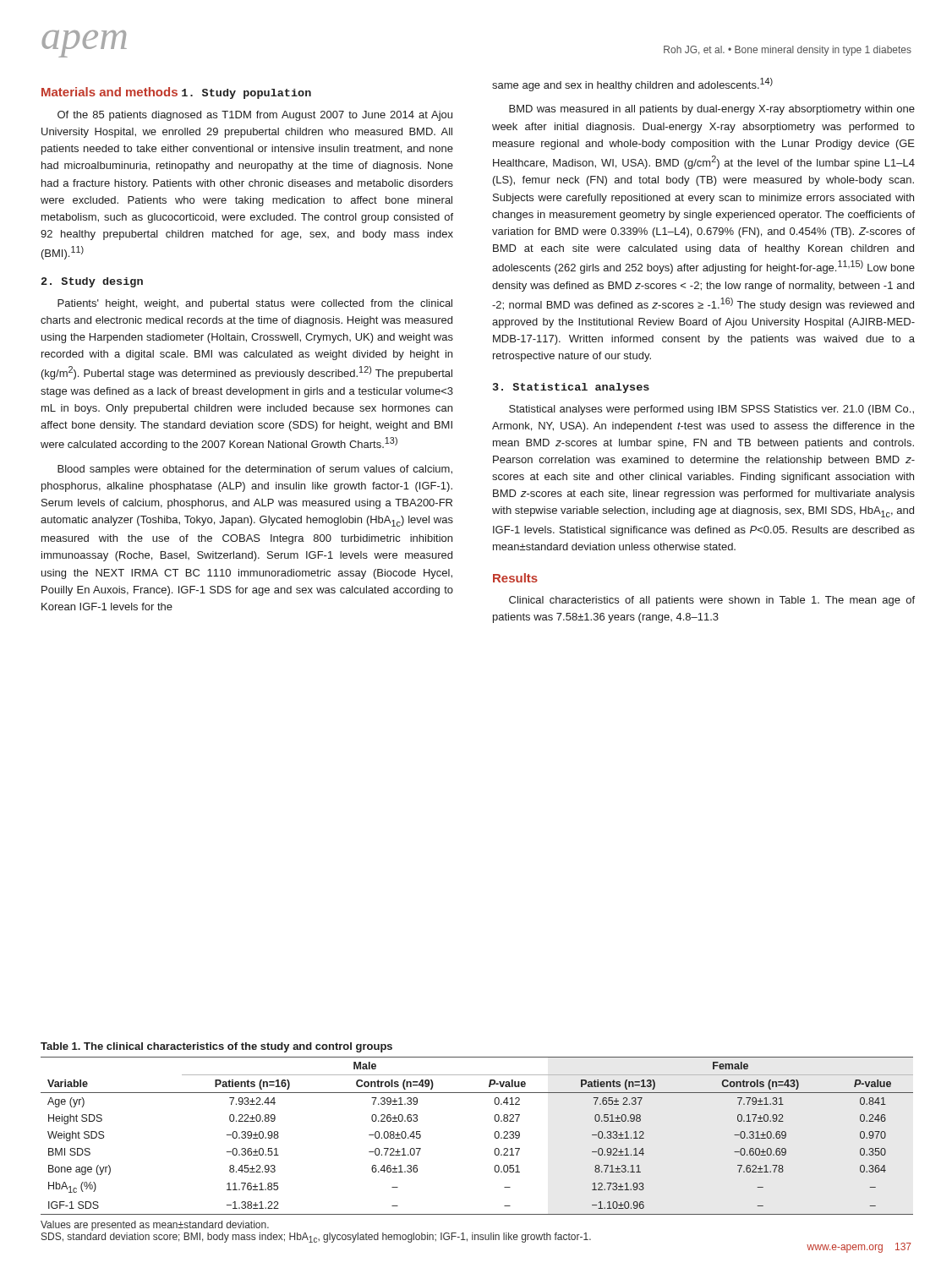Find the section header with the text "Materials and methods"
Screen dimensions: 1268x952
coord(109,92)
